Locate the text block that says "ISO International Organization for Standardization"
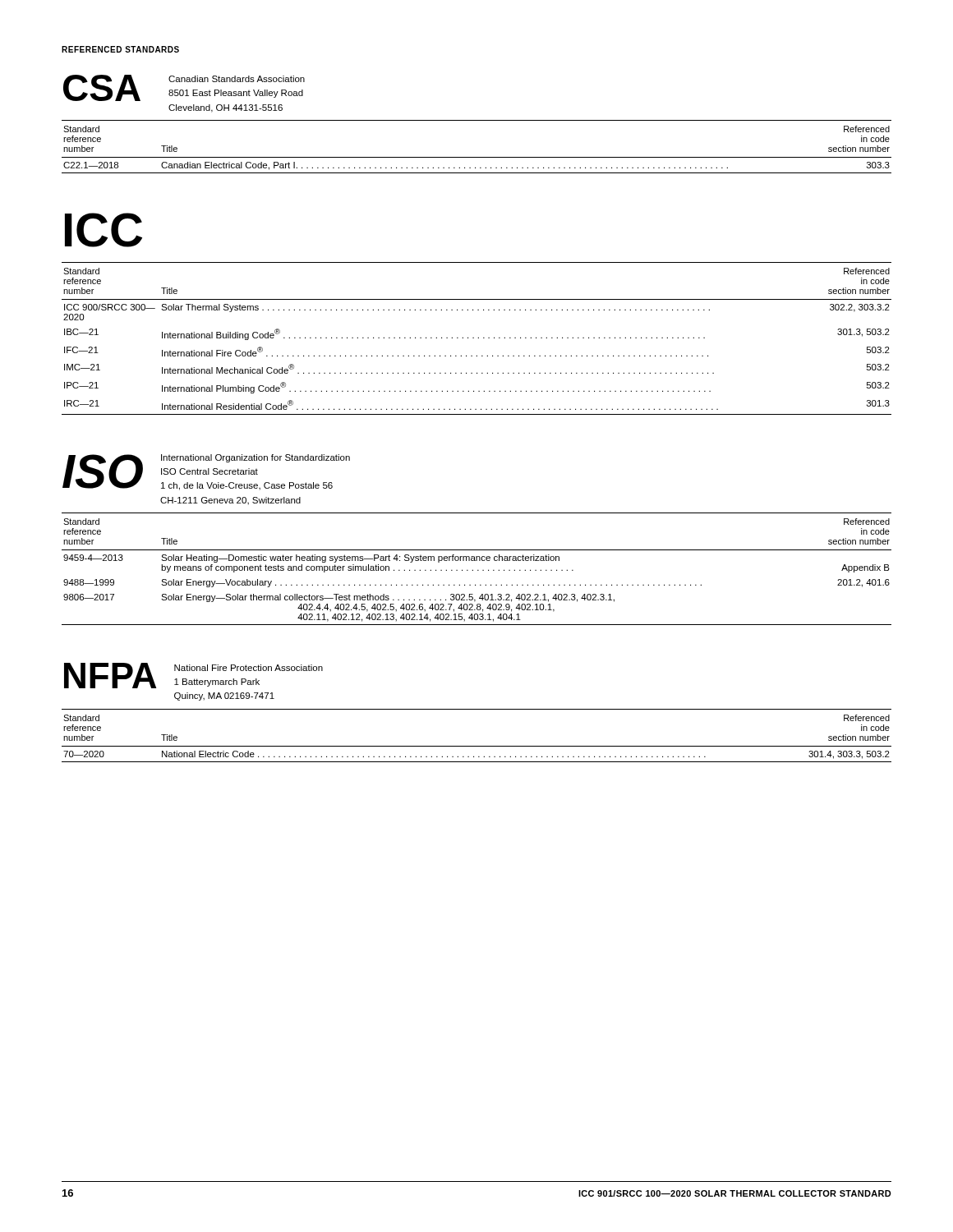The image size is (953, 1232). [x=206, y=472]
